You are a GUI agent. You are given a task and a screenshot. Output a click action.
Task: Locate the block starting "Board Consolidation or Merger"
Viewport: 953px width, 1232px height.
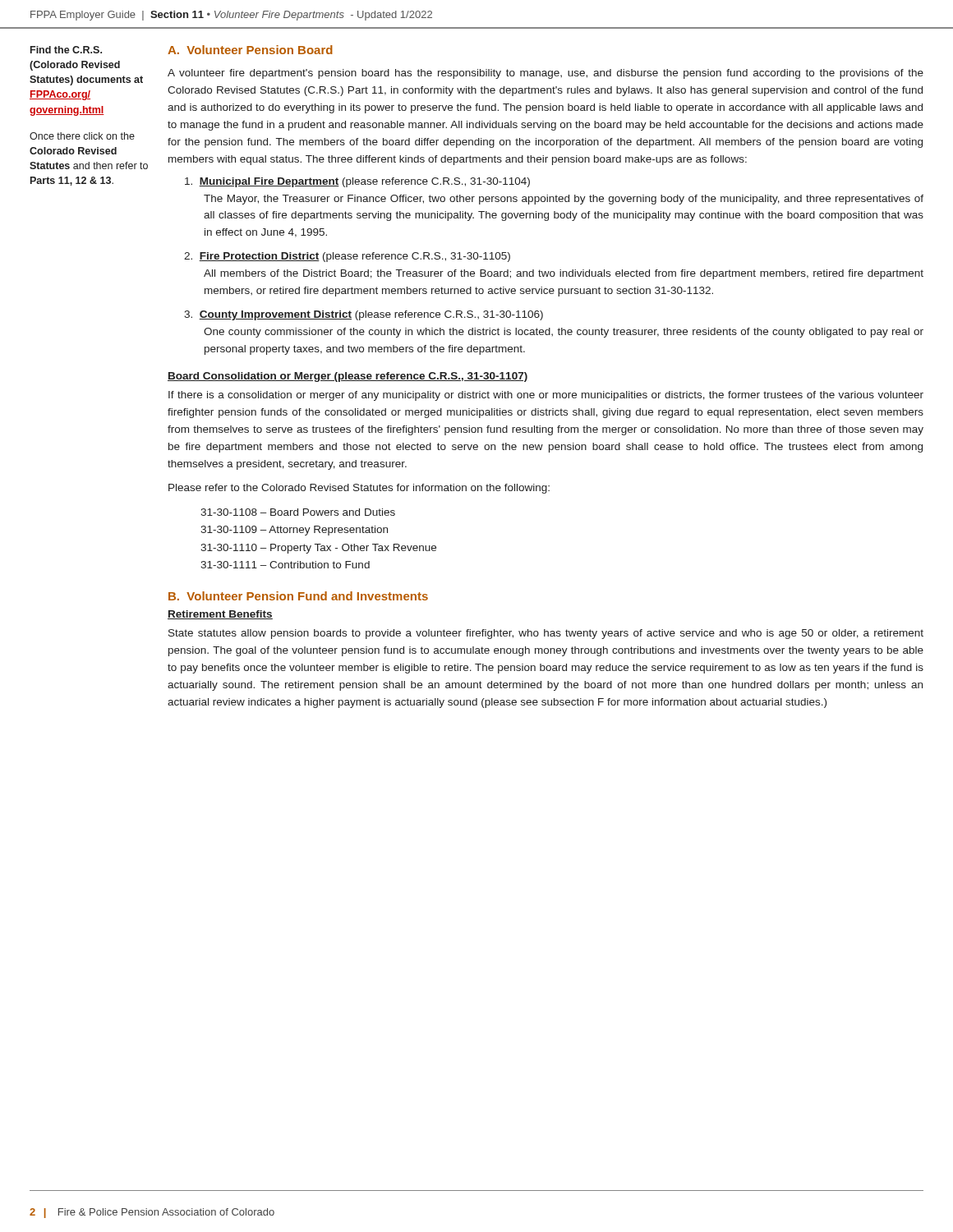point(348,376)
